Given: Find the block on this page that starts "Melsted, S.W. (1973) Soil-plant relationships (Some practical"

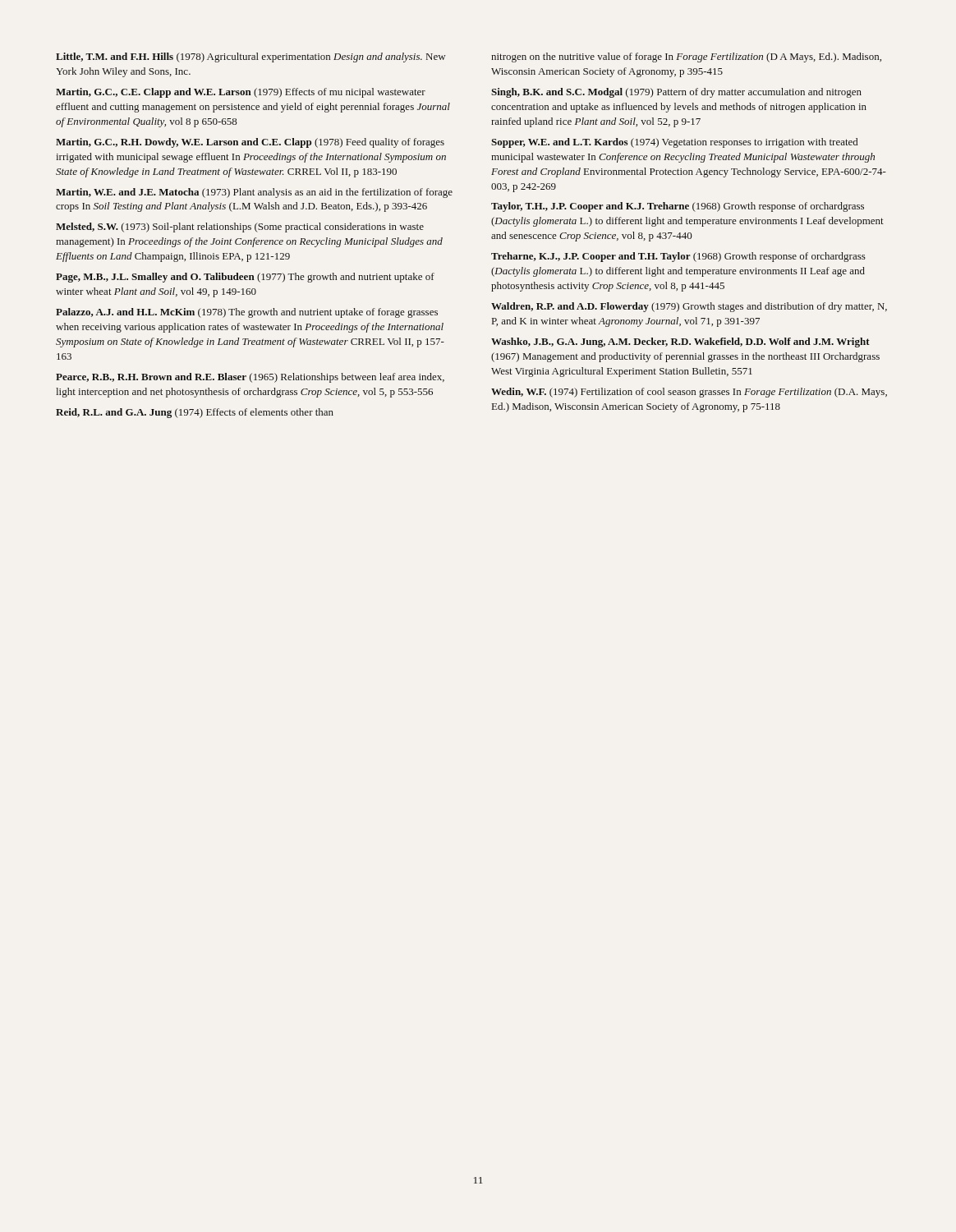Looking at the screenshot, I should coord(249,241).
